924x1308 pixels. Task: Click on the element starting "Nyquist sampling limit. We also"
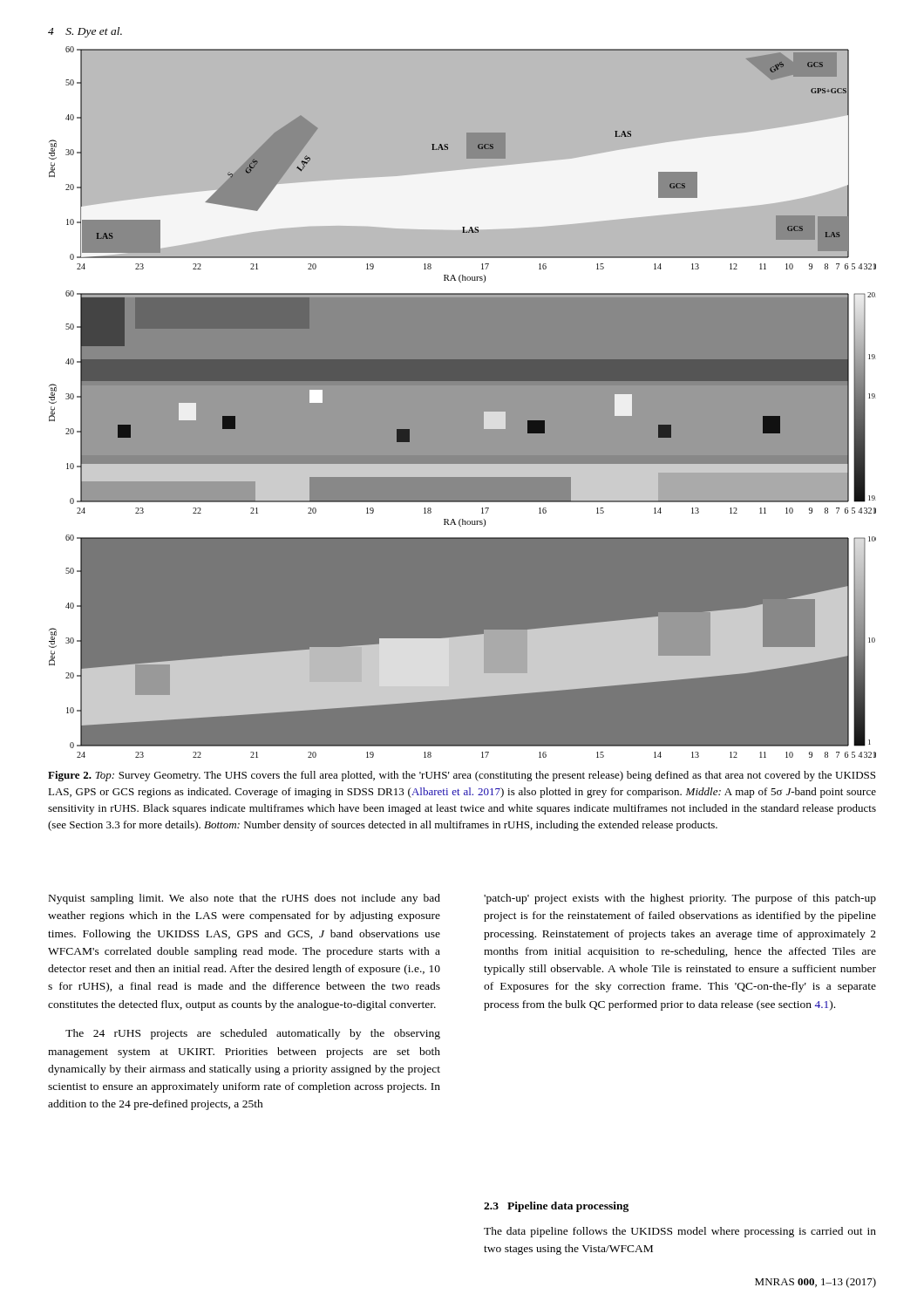pos(244,1002)
